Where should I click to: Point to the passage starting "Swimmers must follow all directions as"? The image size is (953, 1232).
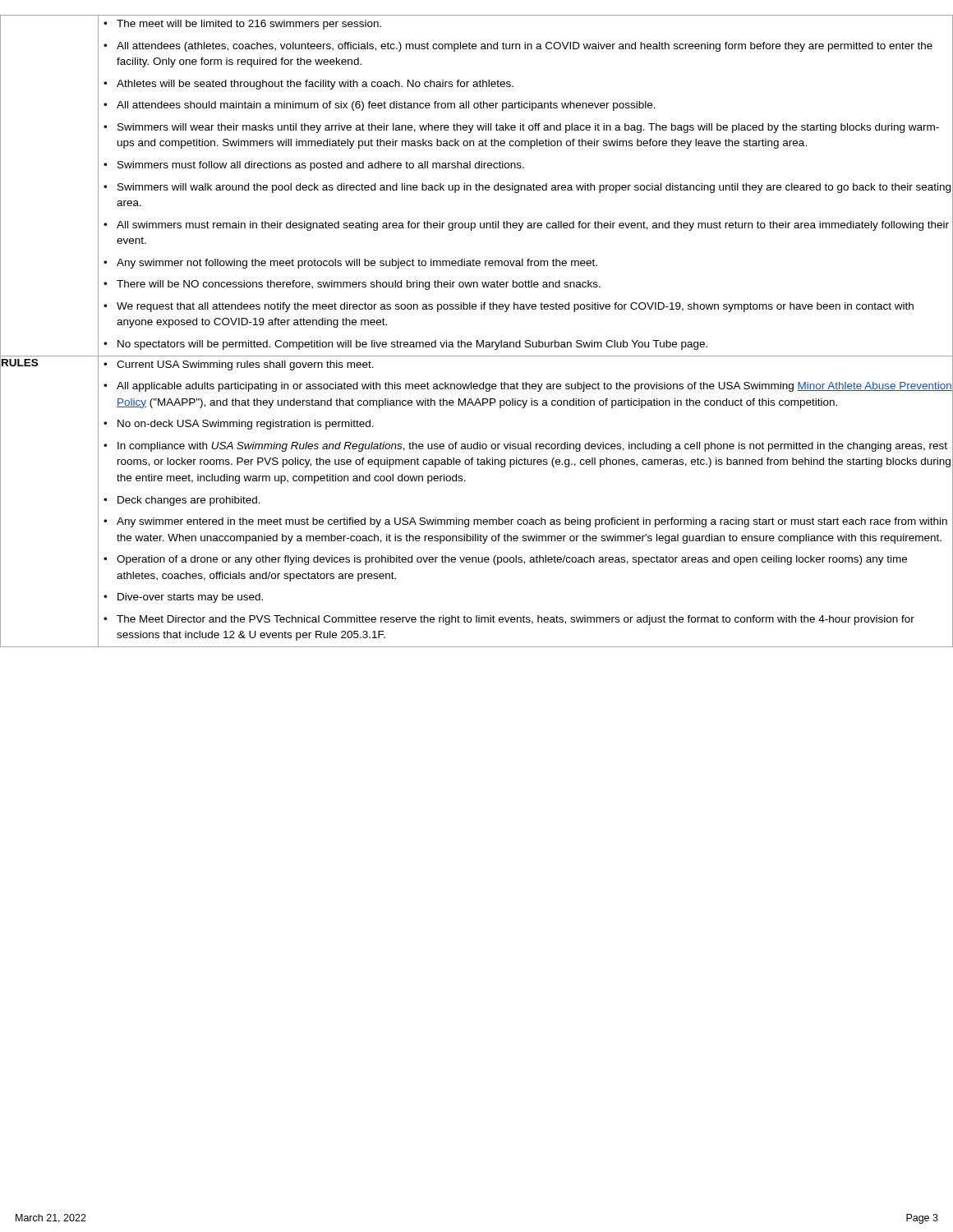(321, 165)
